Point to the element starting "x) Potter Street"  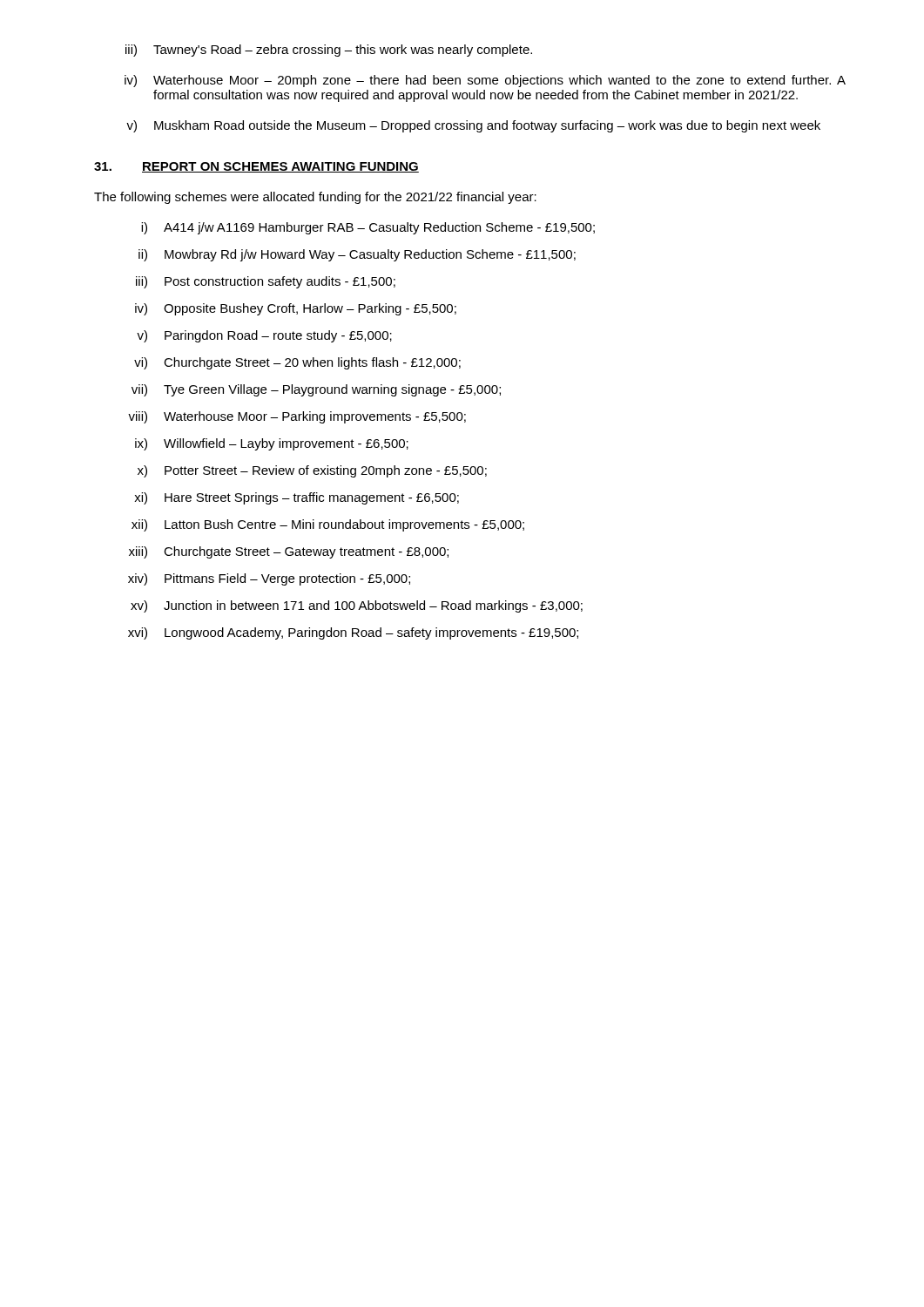470,470
